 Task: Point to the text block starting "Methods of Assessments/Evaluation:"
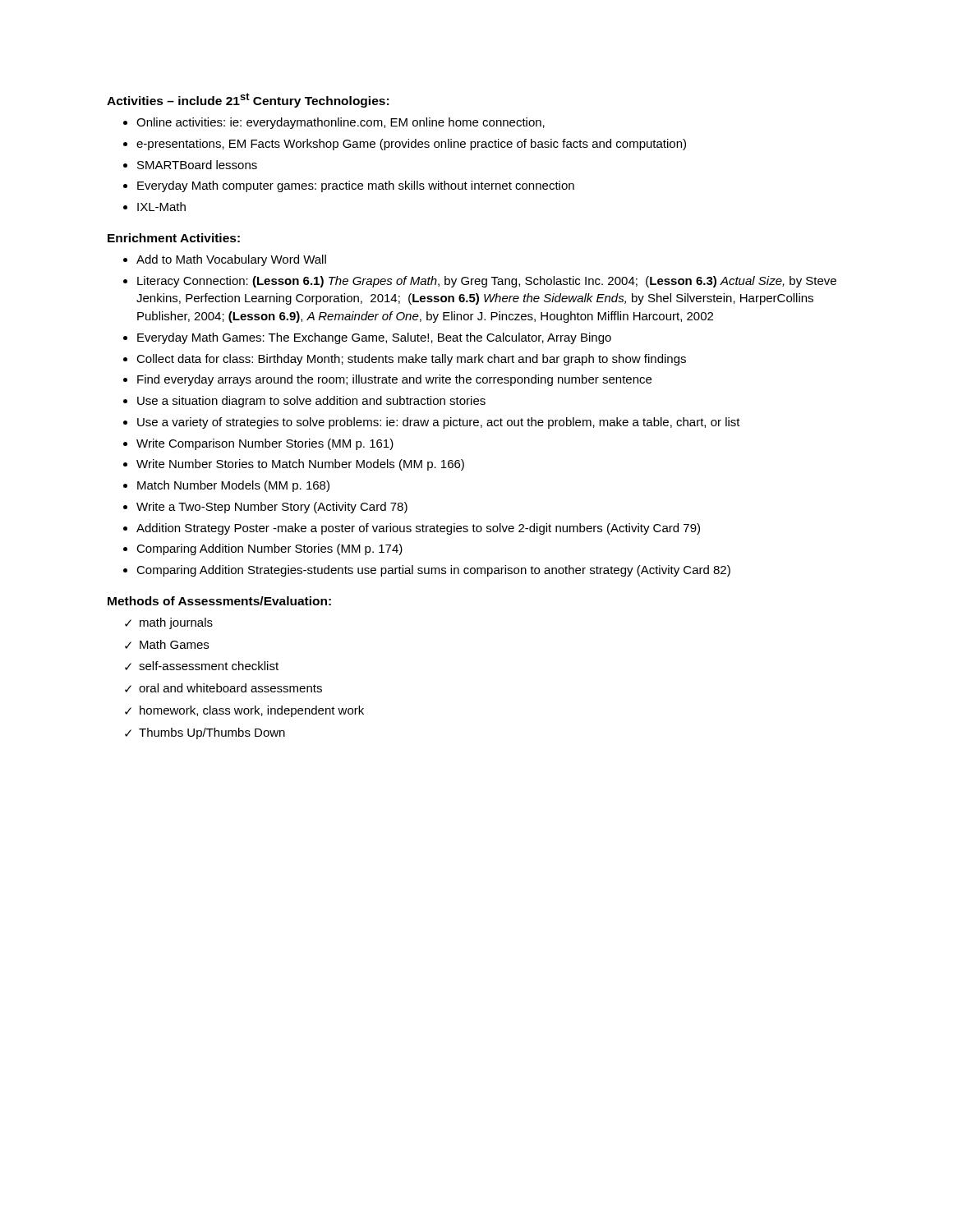[219, 601]
